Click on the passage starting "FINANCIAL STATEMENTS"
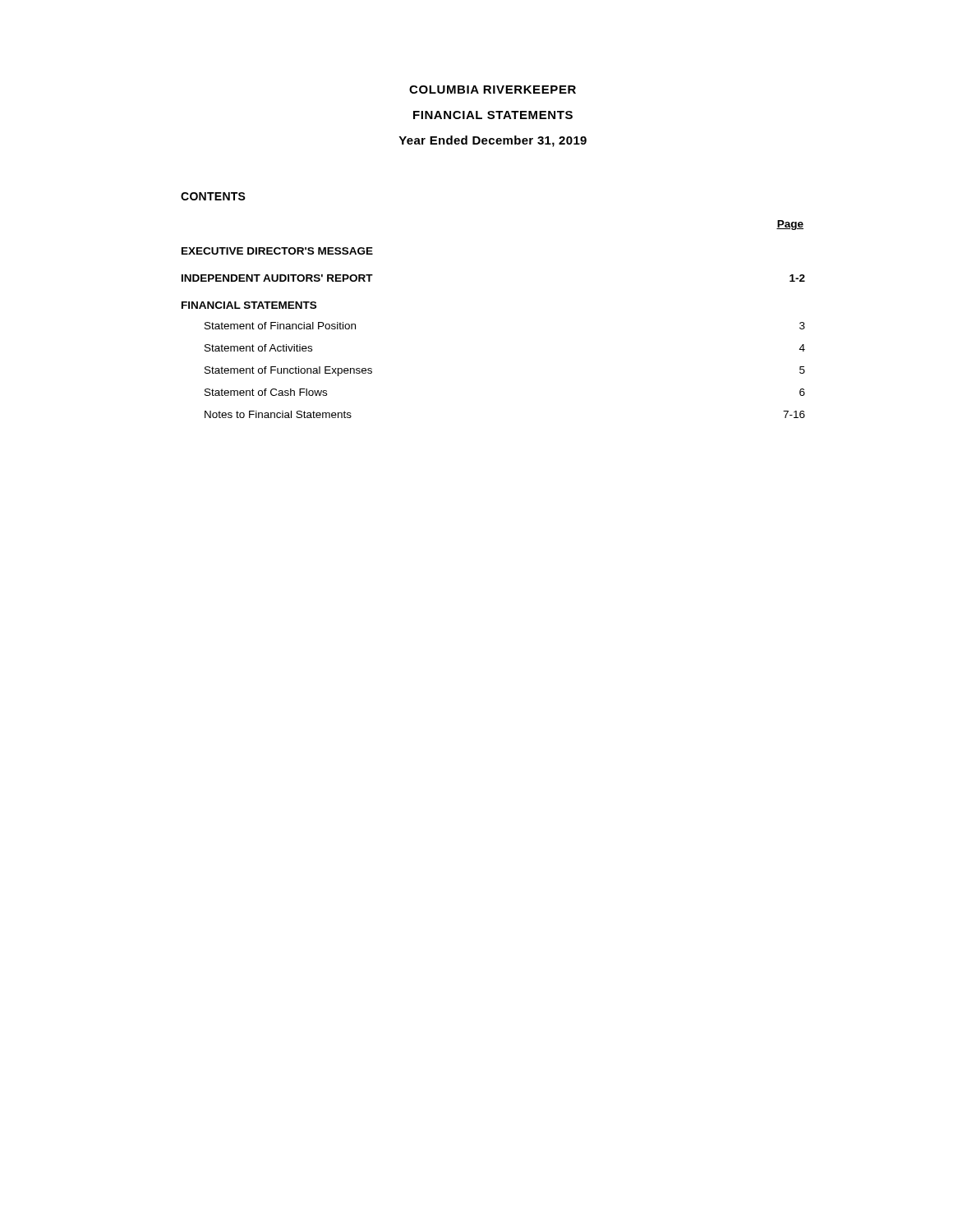Image resolution: width=953 pixels, height=1232 pixels. [249, 305]
